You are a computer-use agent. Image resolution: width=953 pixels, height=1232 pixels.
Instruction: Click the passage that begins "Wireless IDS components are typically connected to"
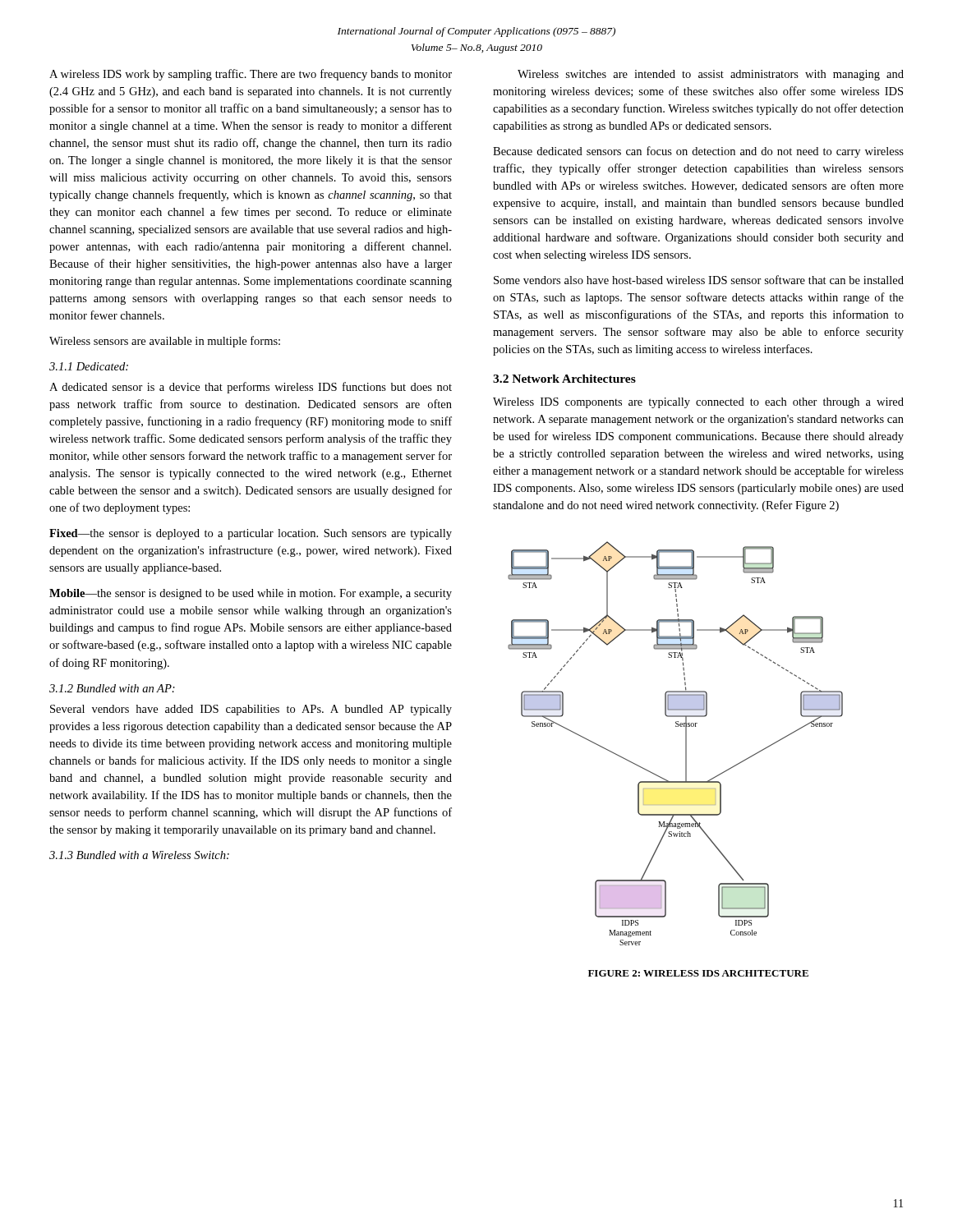coord(698,454)
